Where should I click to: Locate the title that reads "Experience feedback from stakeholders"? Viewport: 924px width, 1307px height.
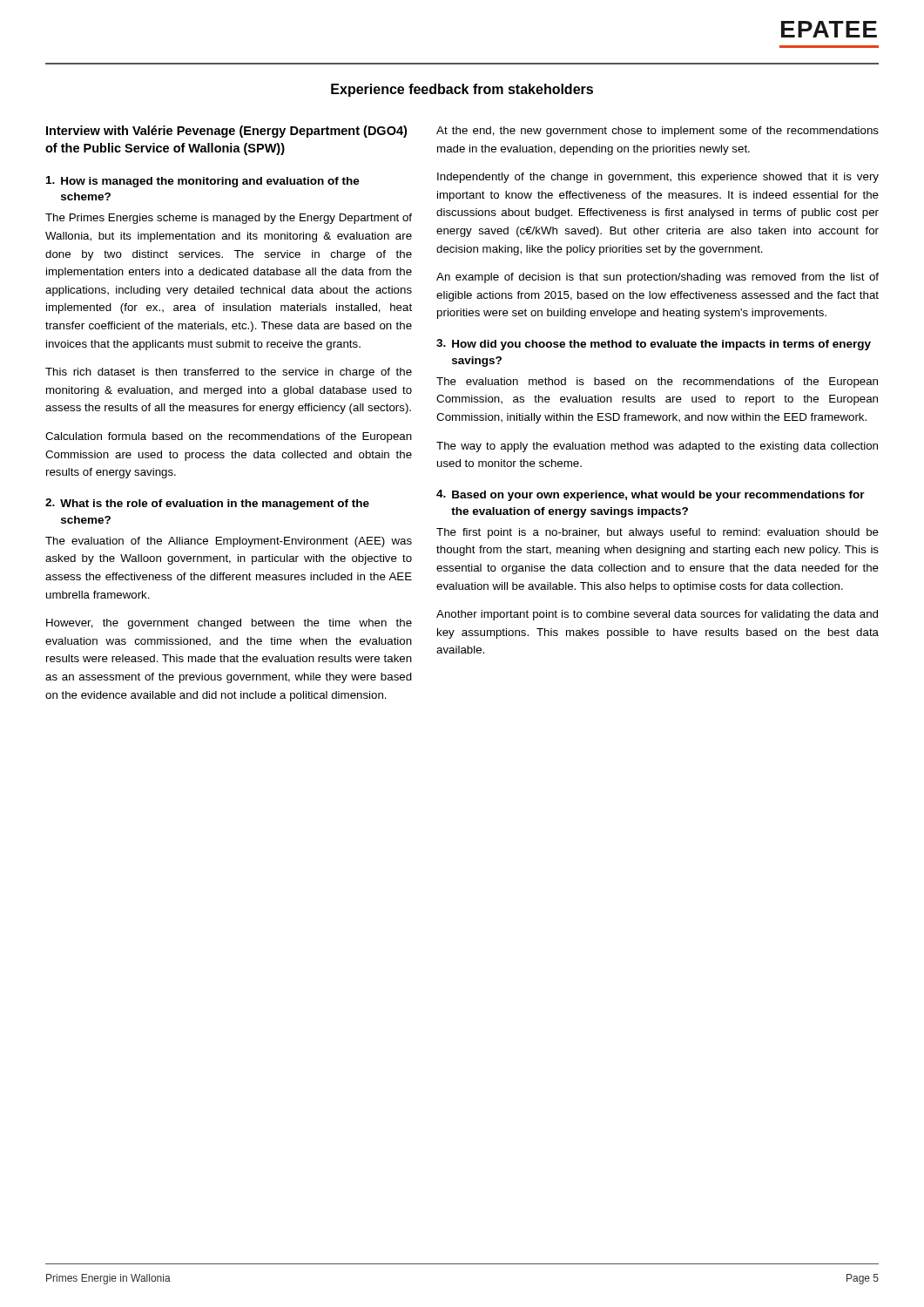462,88
